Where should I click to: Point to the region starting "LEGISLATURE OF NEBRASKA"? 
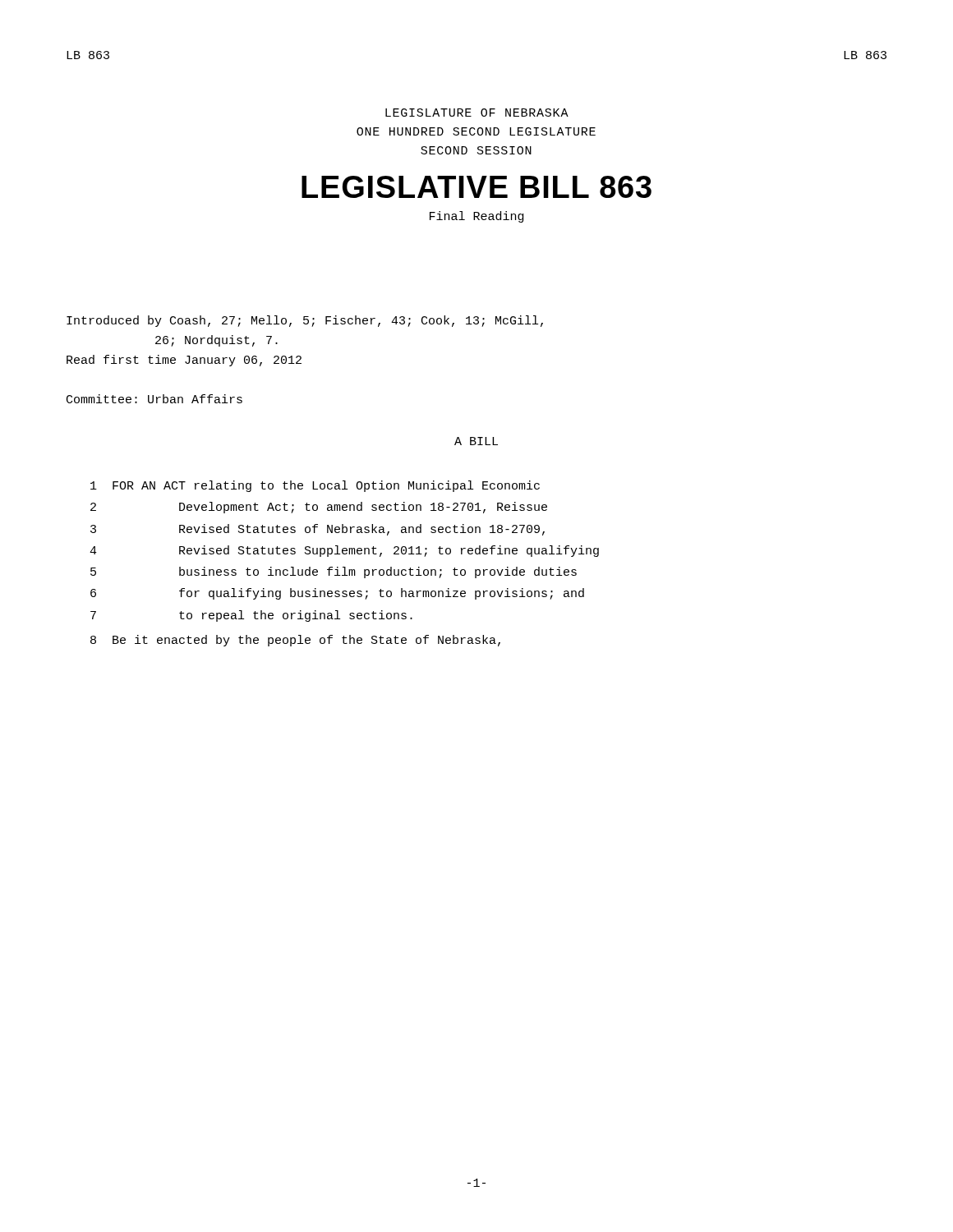(476, 114)
